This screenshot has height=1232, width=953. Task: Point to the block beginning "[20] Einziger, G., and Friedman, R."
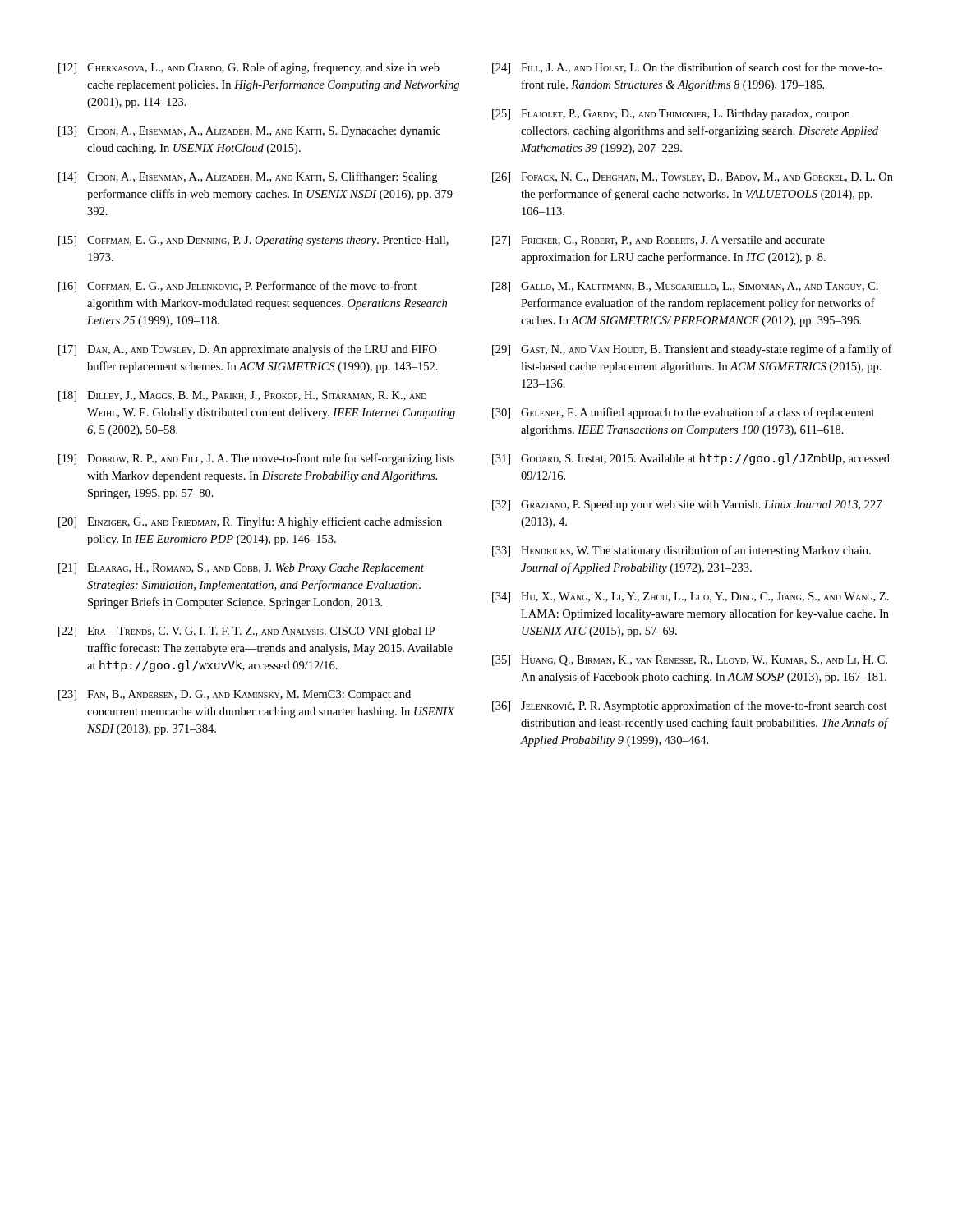coord(260,531)
